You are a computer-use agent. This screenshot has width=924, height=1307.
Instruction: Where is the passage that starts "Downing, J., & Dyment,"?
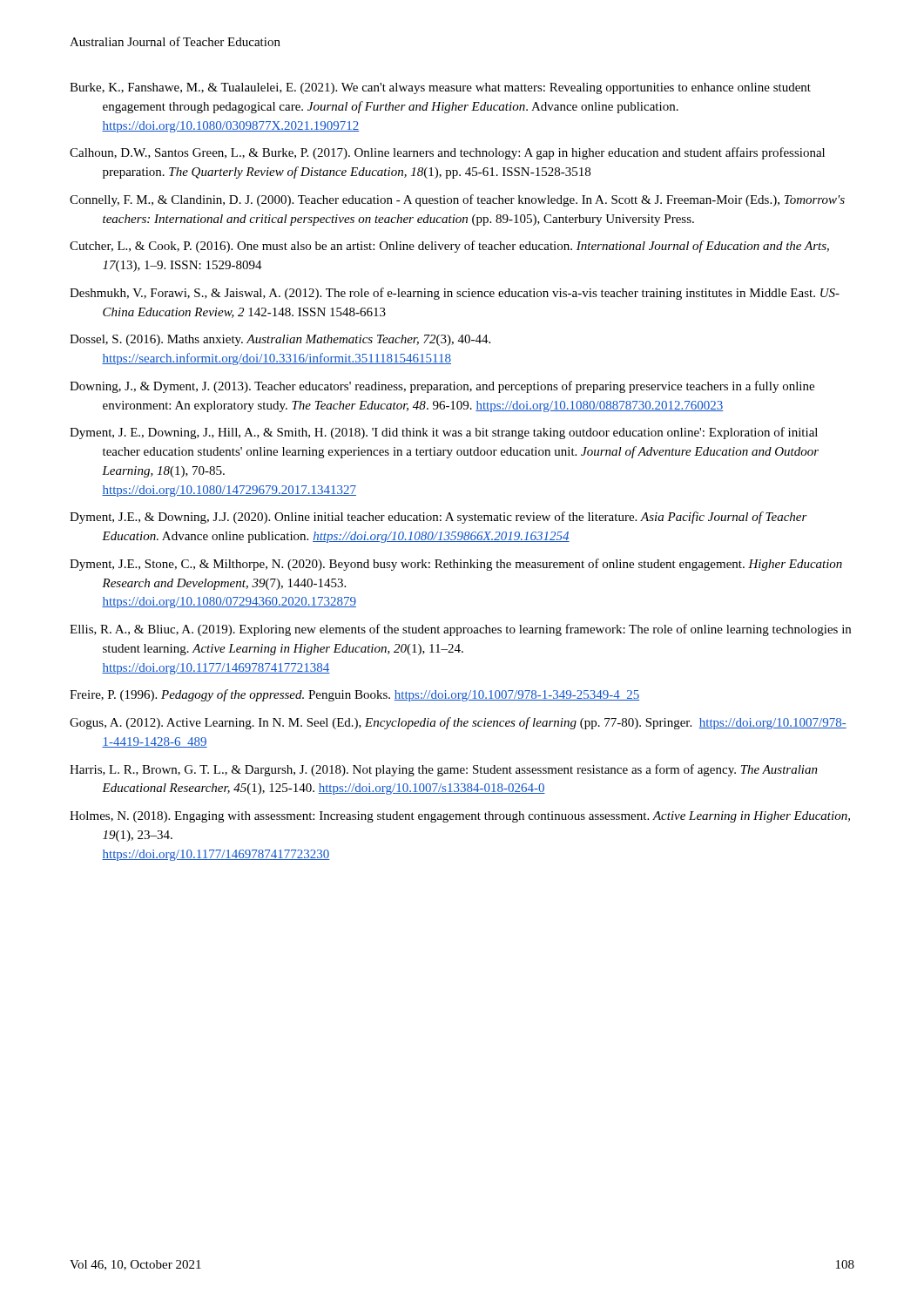pos(442,395)
